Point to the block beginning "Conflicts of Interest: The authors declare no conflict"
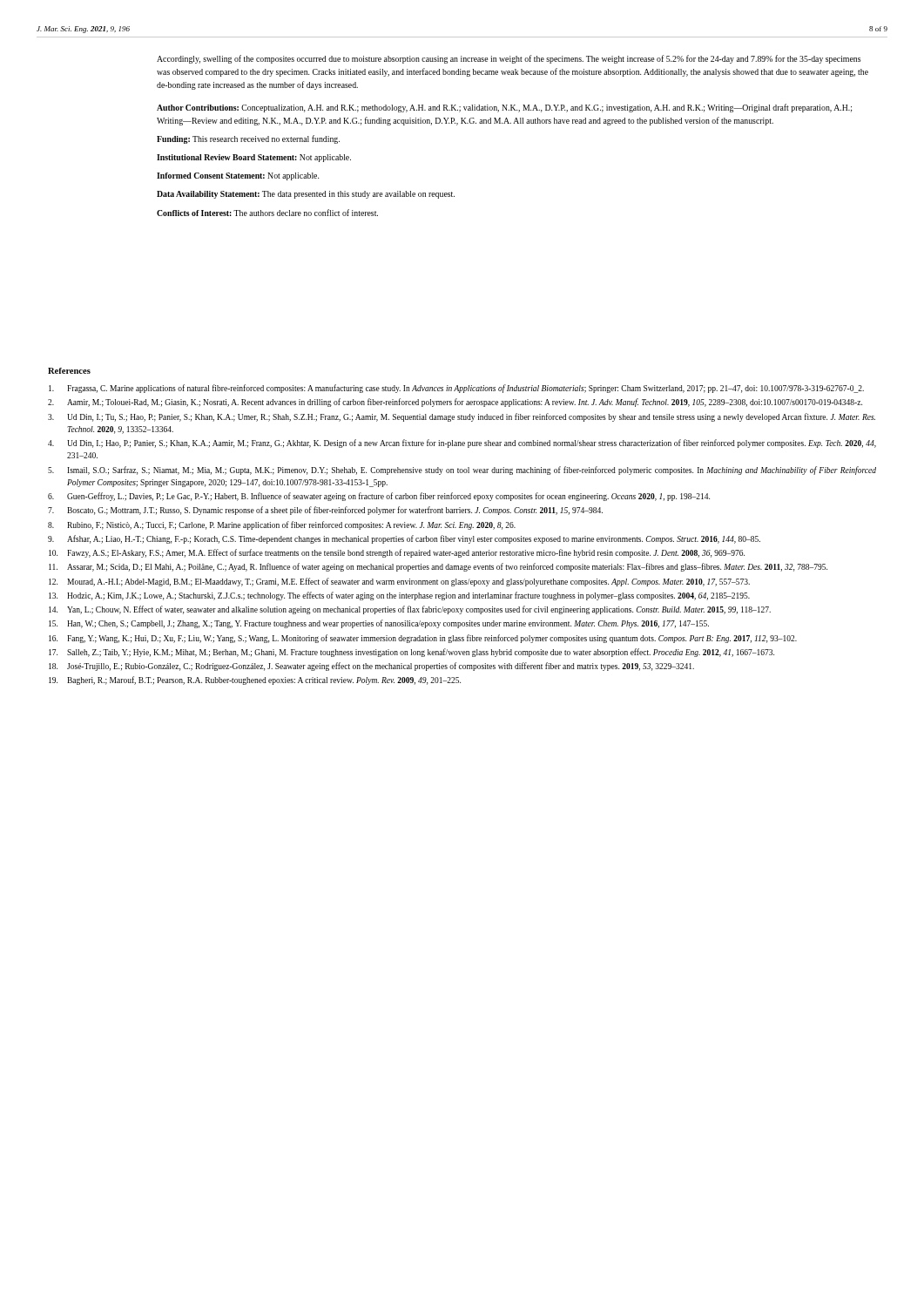The height and width of the screenshot is (1307, 924). point(268,213)
